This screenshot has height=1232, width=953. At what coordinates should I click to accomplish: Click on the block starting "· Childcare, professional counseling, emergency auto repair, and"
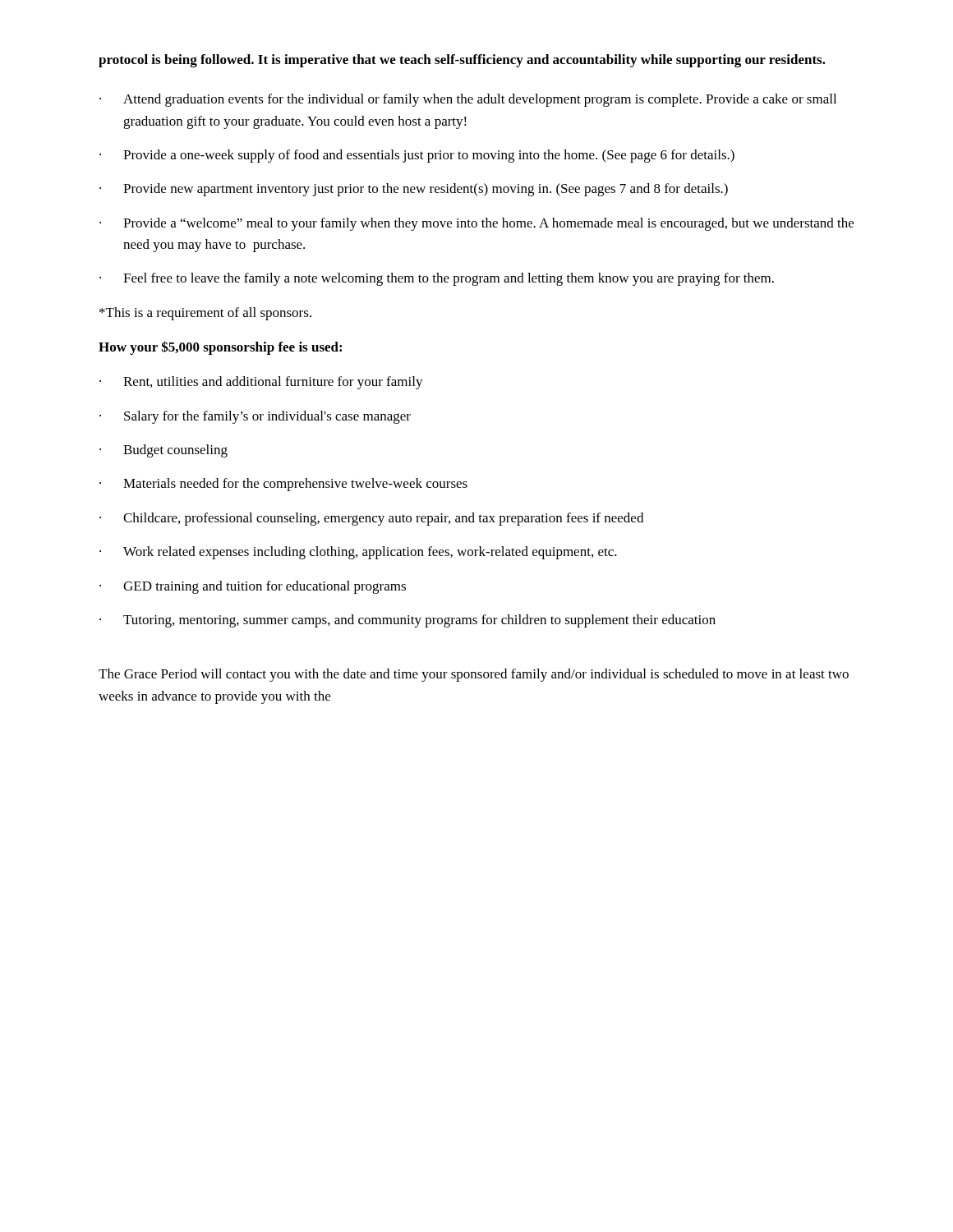coord(371,518)
